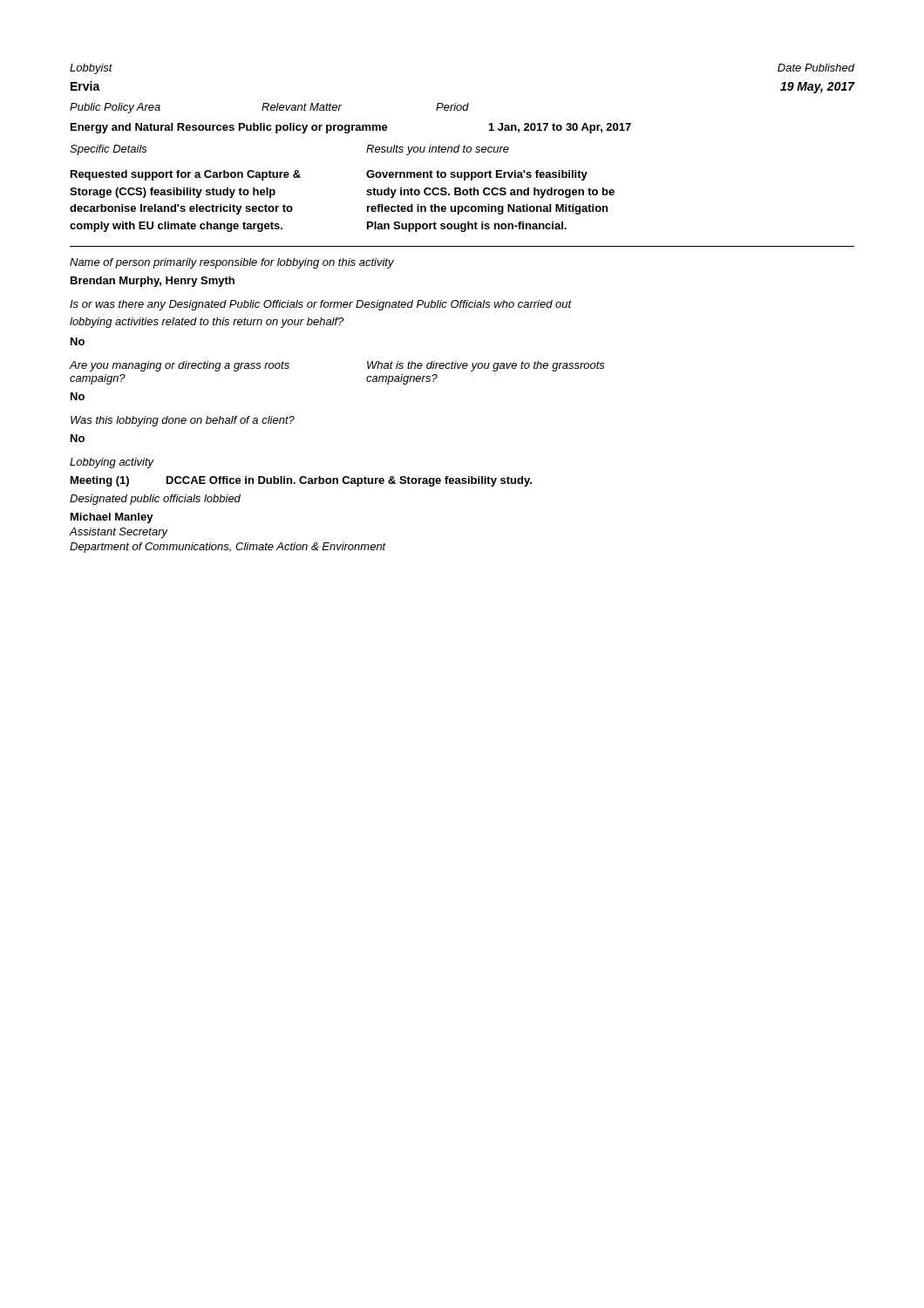Click on the text with the text "Assistant Secretary"
The width and height of the screenshot is (924, 1308).
119,531
